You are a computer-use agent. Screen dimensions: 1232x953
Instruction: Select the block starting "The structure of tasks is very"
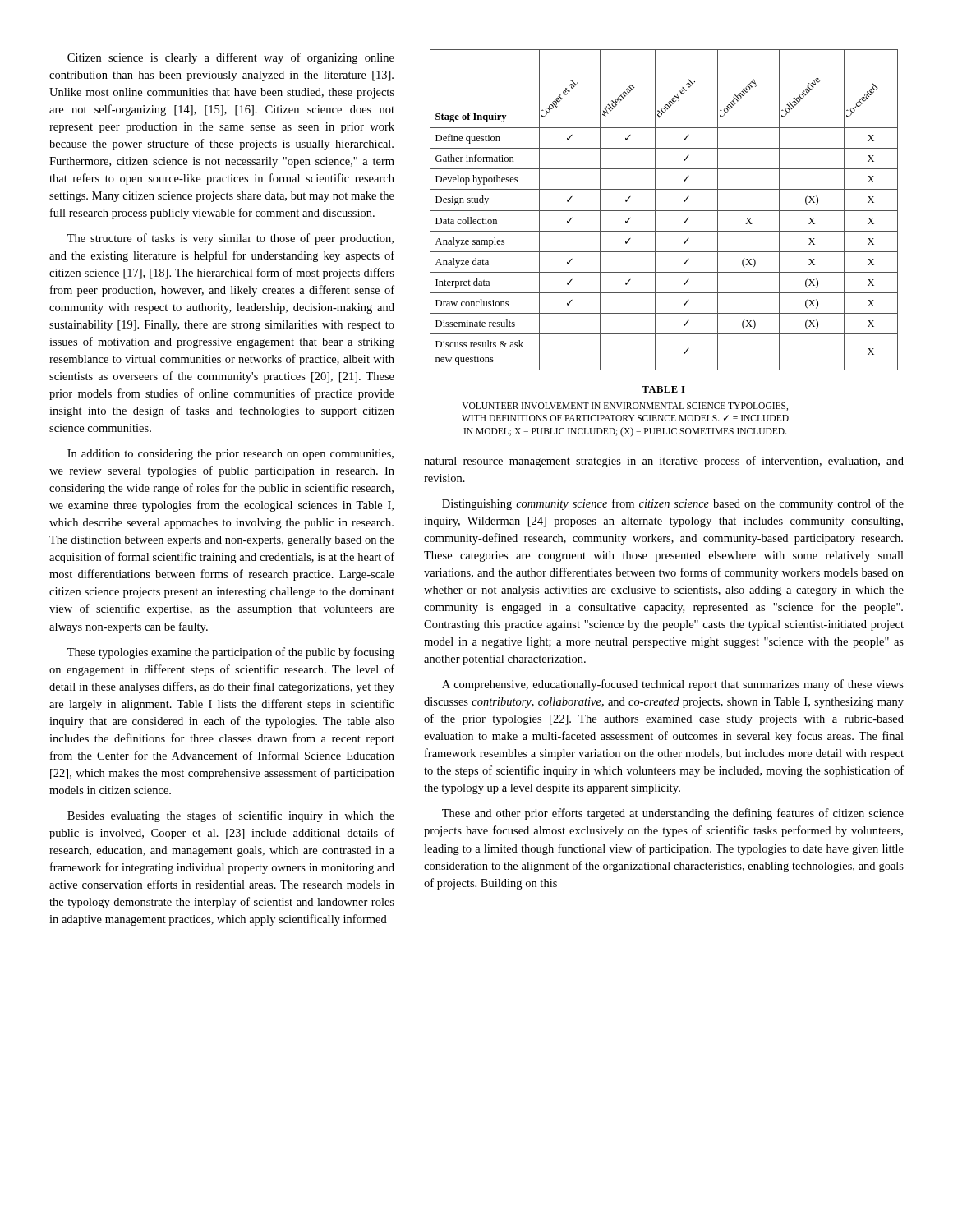[222, 334]
